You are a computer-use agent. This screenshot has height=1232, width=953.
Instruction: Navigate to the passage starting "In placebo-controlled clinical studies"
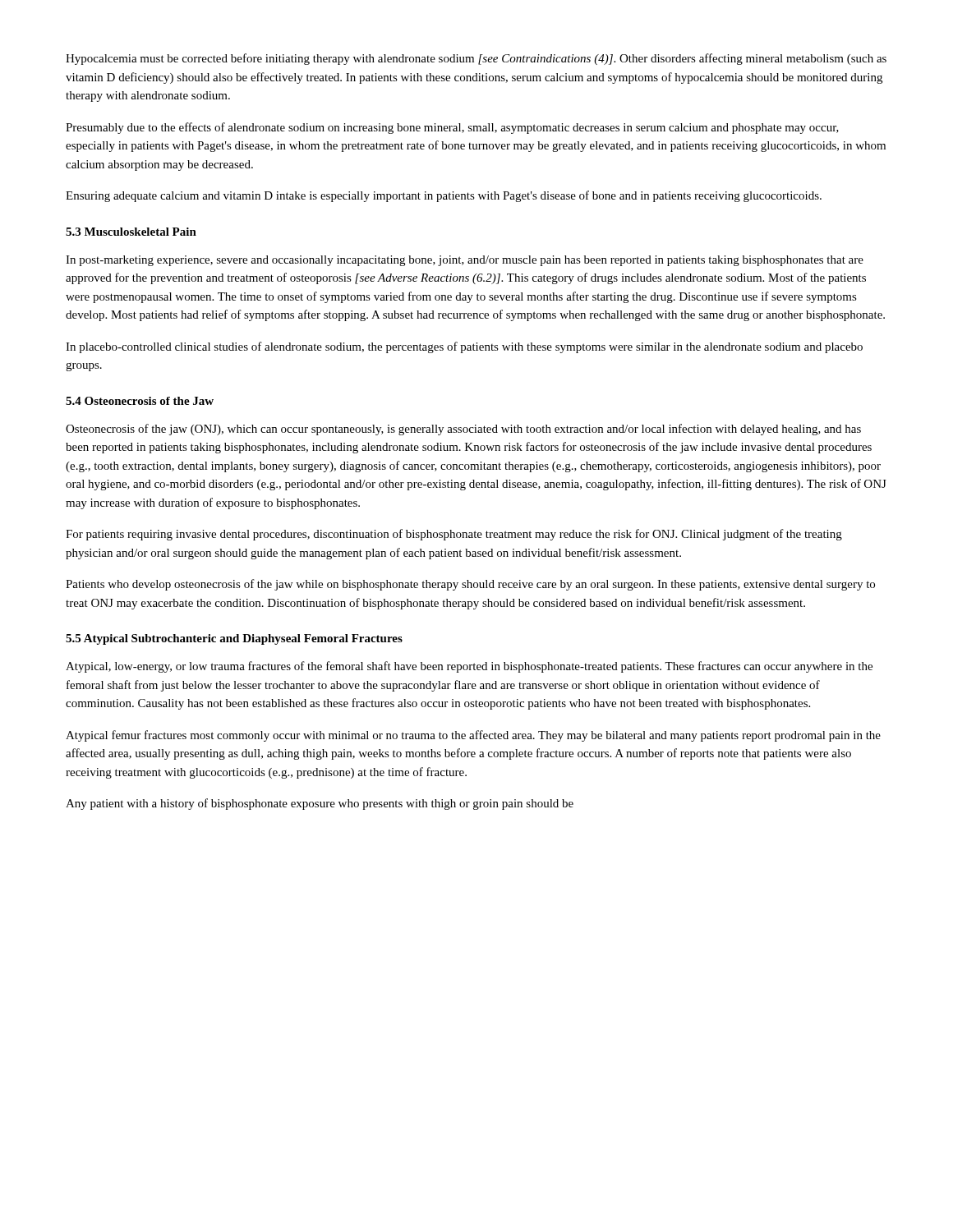pos(464,355)
